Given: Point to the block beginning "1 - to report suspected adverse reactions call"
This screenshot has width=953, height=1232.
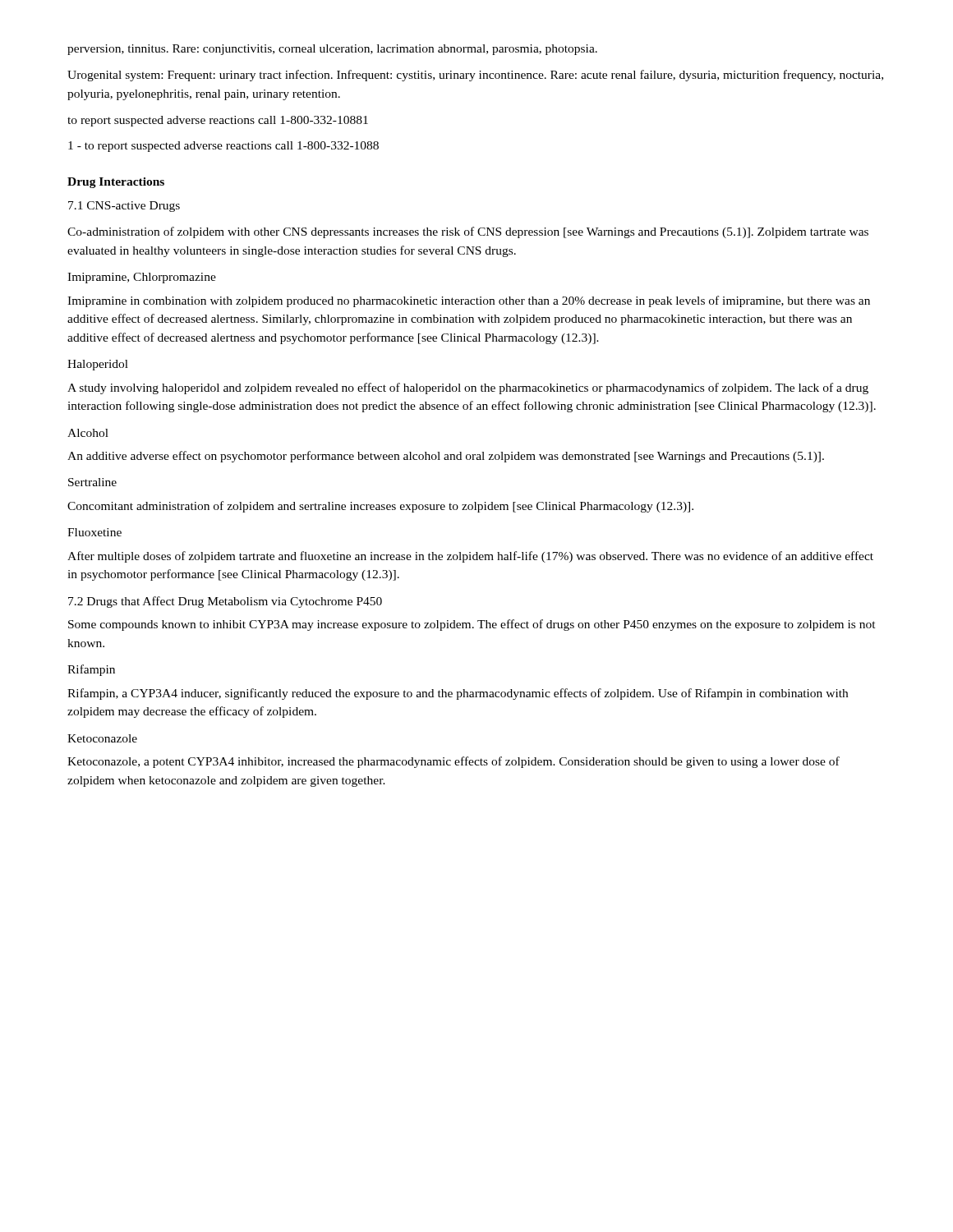Looking at the screenshot, I should [x=223, y=145].
